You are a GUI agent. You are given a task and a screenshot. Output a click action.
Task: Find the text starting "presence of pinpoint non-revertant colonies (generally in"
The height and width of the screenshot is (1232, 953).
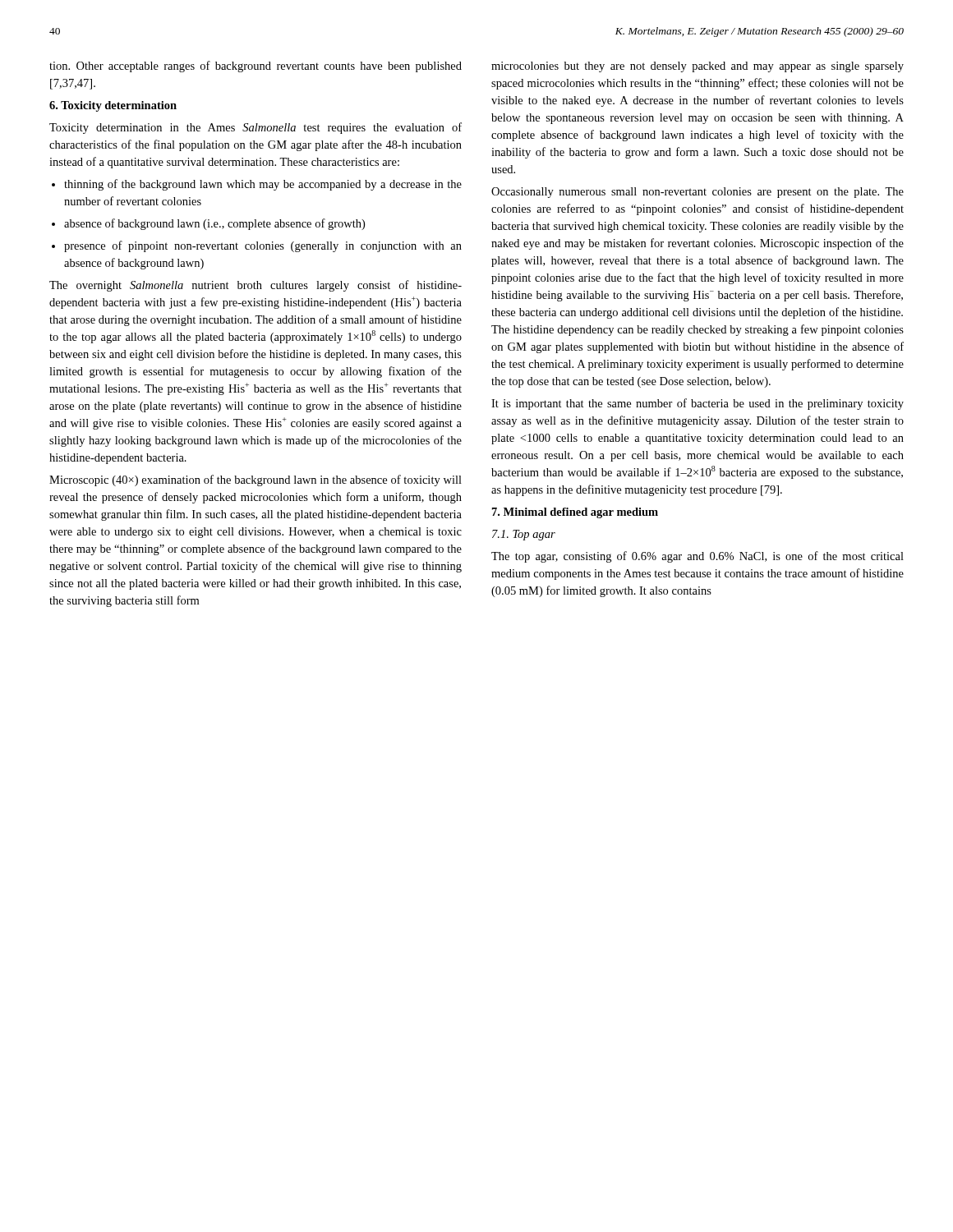coord(255,255)
